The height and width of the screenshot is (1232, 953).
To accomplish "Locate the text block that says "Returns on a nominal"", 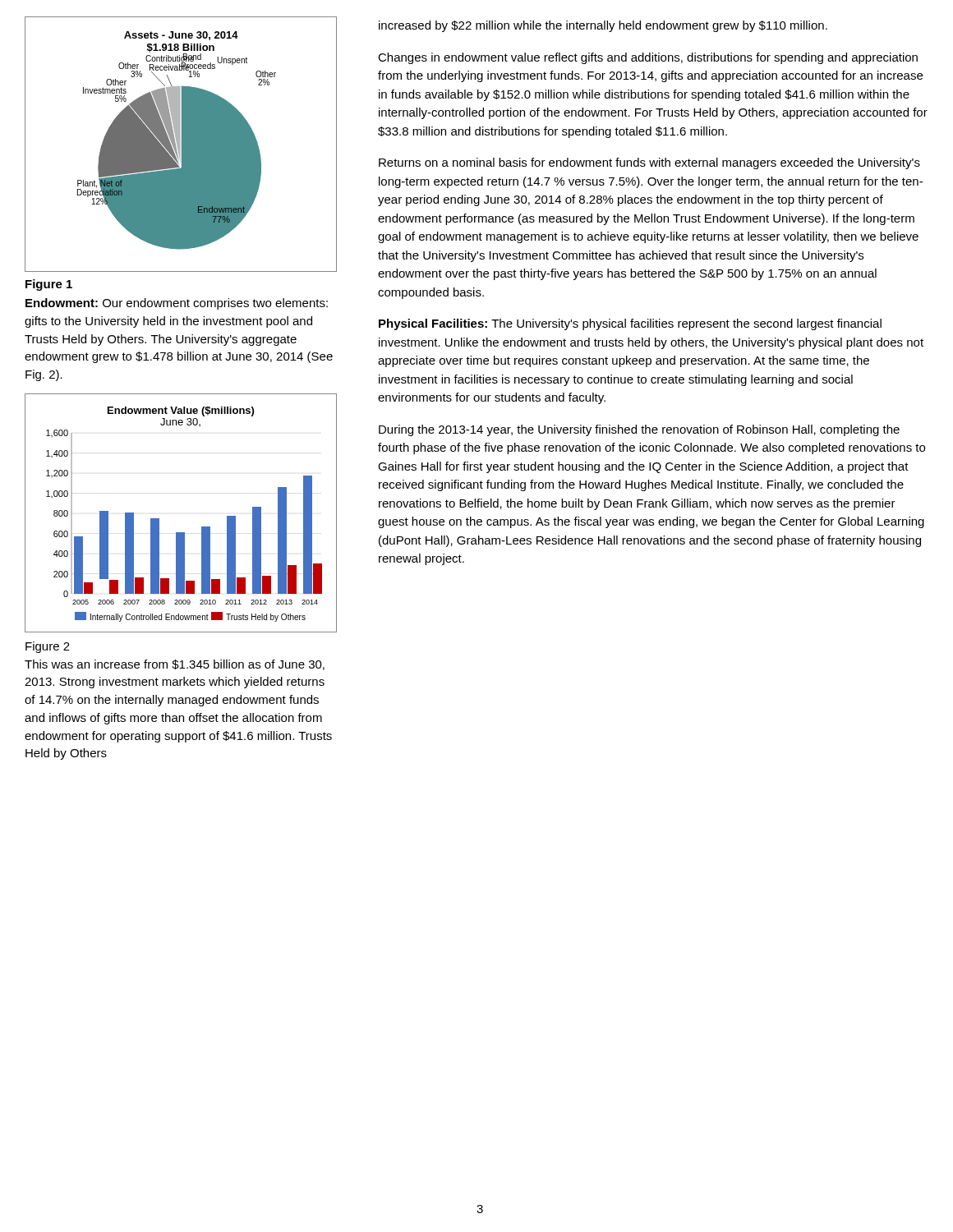I will coord(651,227).
